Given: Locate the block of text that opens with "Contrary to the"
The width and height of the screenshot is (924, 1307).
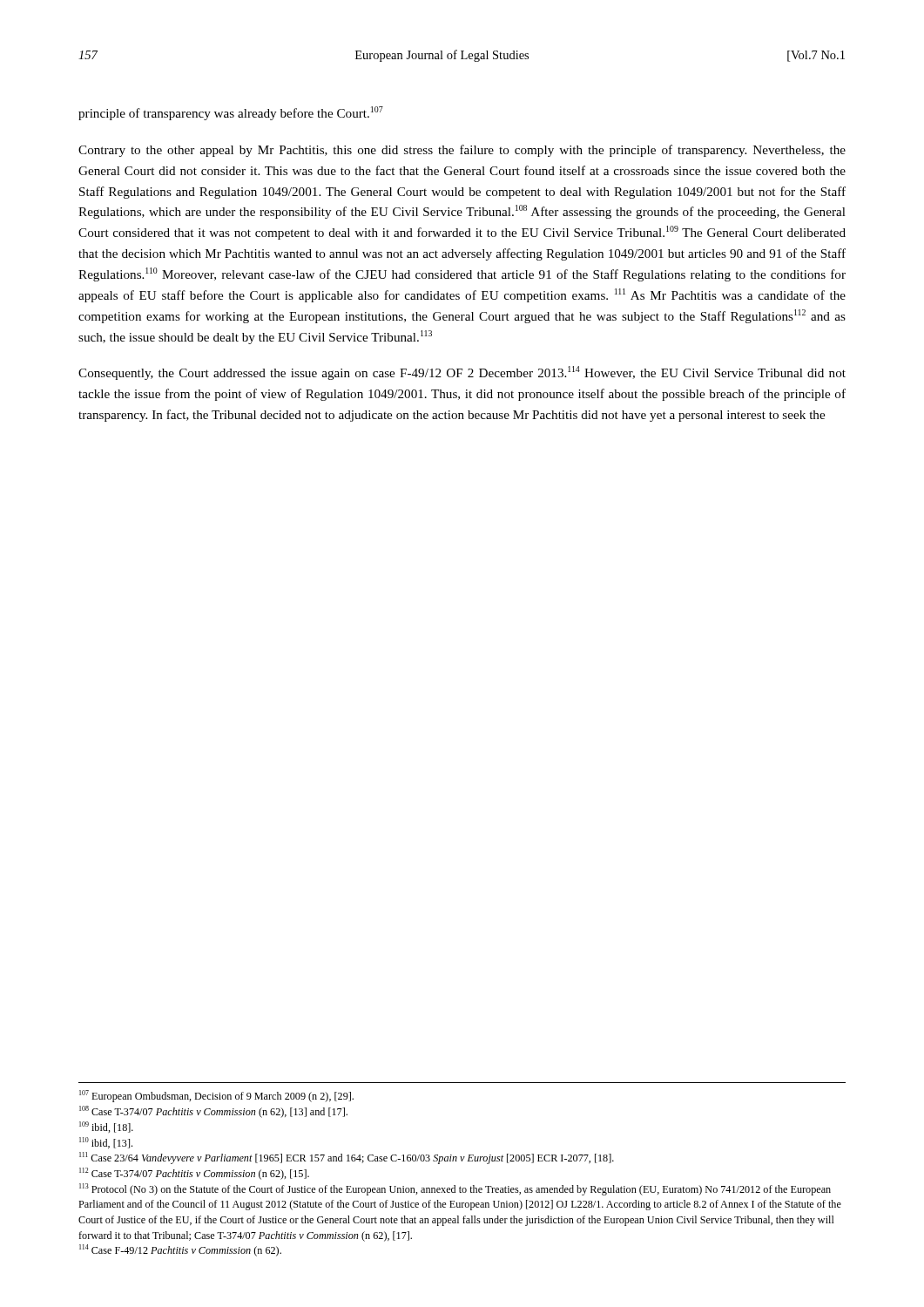Looking at the screenshot, I should click(462, 243).
